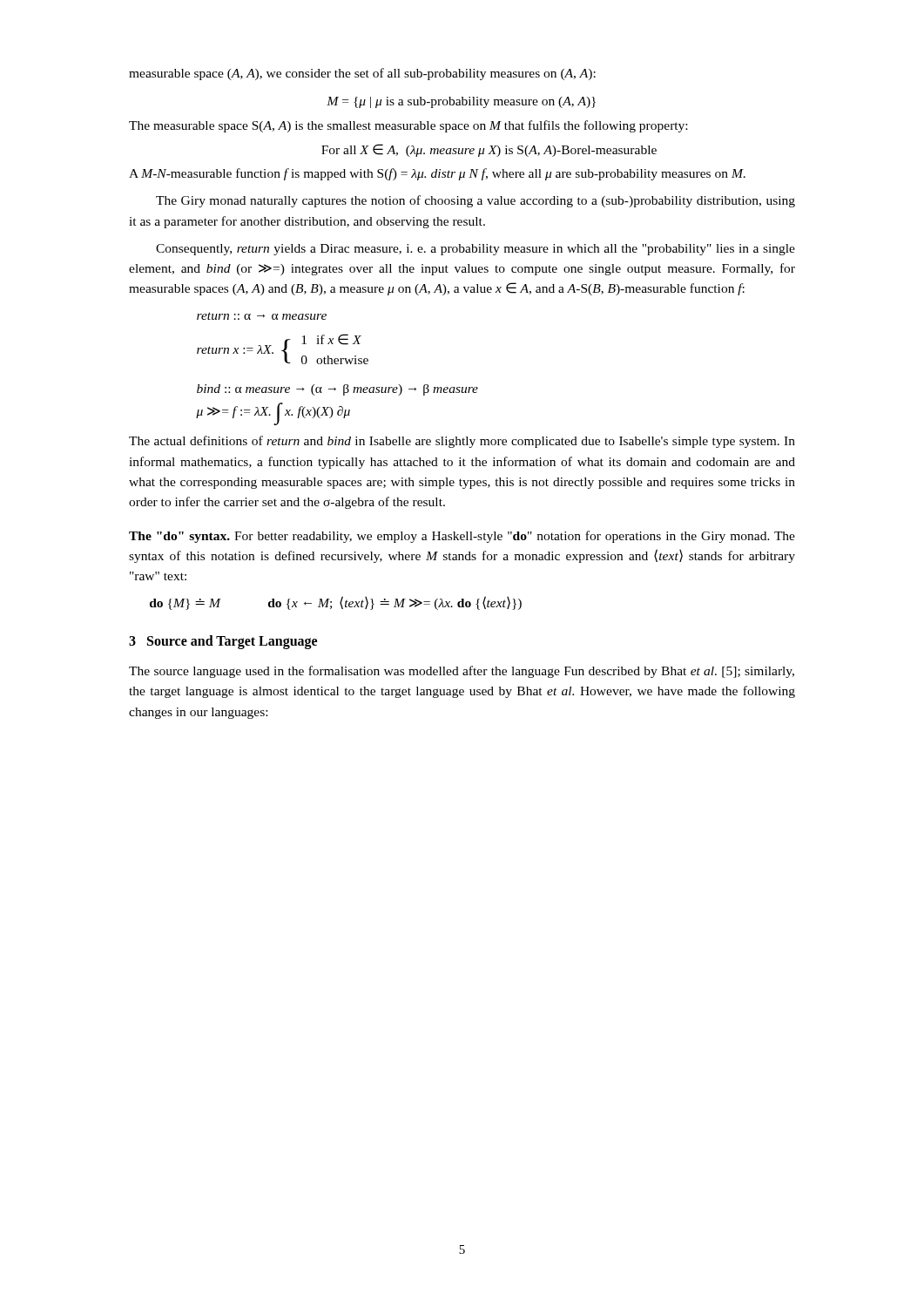Point to the block beginning "The Giry monad naturally captures the notion of"

[x=462, y=211]
